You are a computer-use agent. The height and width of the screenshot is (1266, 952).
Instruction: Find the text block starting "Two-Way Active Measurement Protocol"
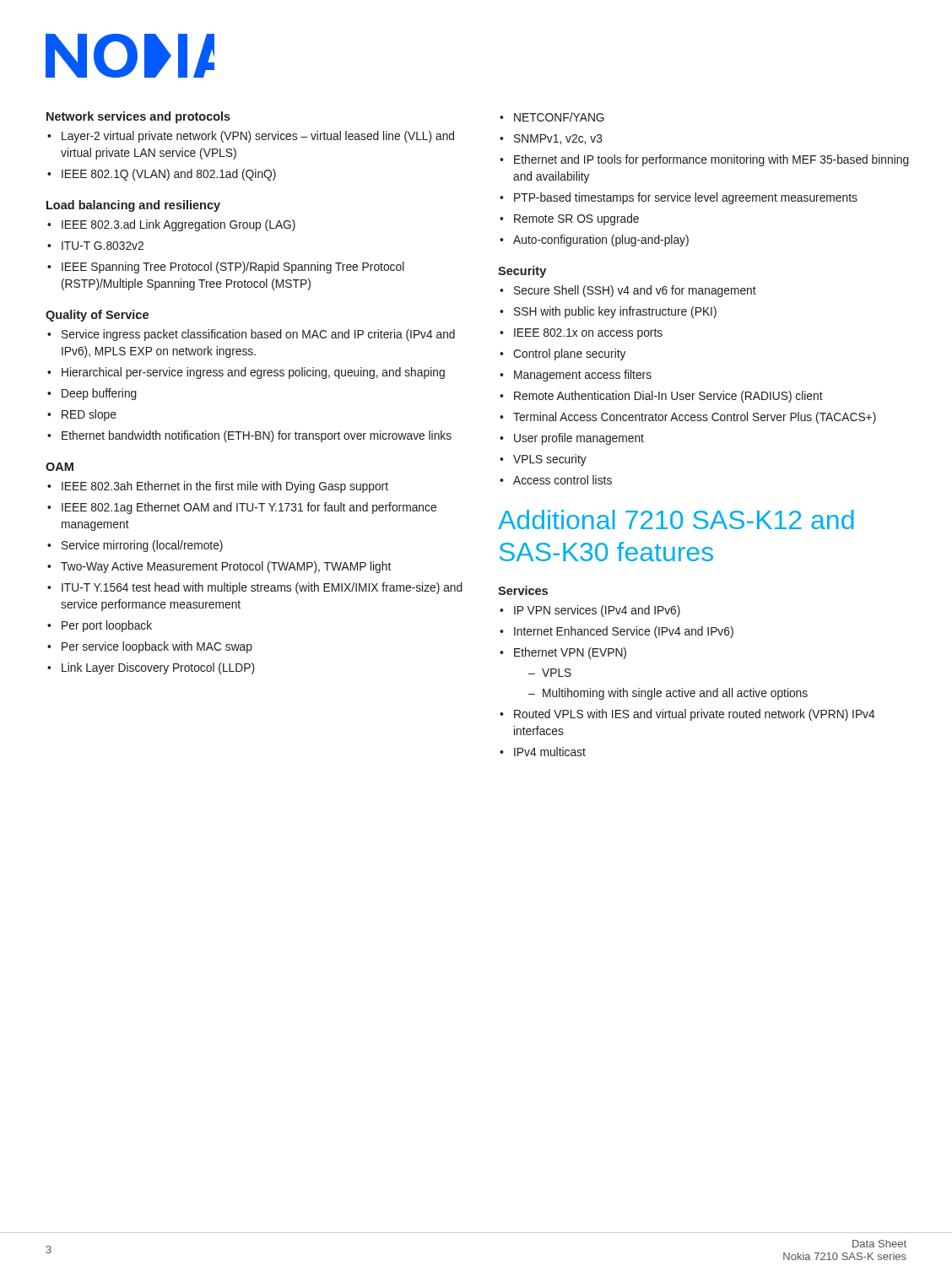pyautogui.click(x=226, y=567)
